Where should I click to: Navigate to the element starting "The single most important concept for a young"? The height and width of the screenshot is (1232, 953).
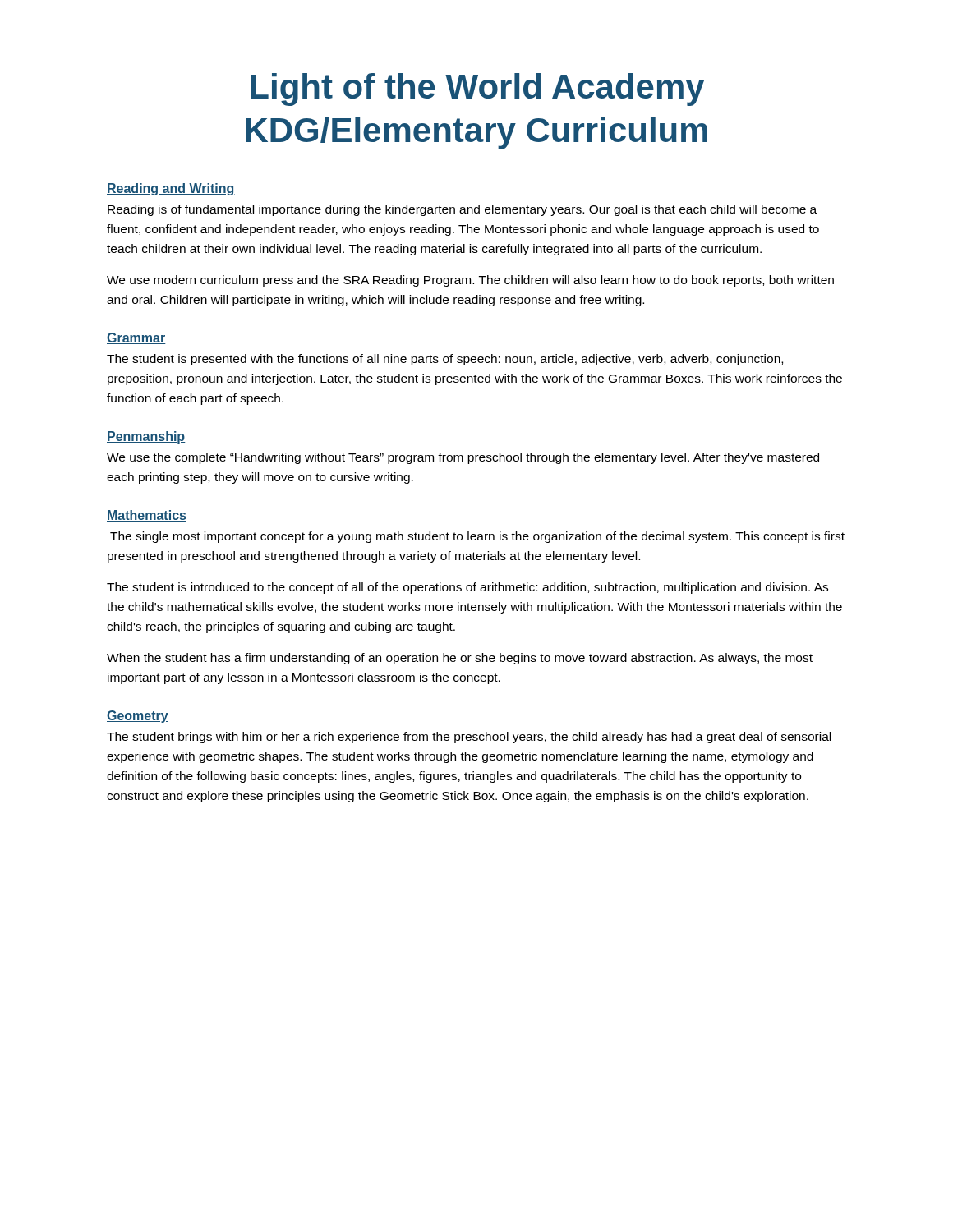coord(476,546)
